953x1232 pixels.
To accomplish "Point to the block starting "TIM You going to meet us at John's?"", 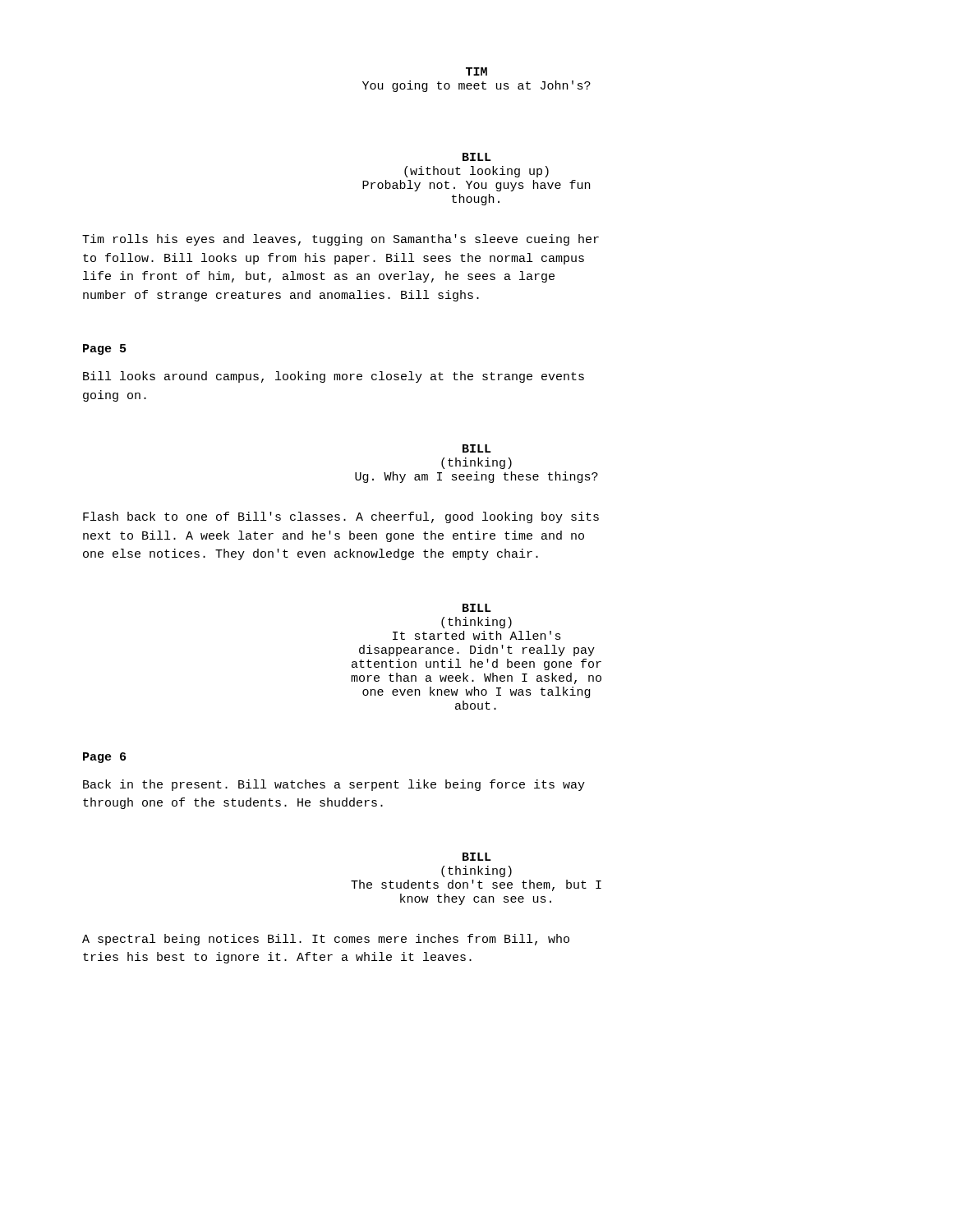I will [x=476, y=80].
